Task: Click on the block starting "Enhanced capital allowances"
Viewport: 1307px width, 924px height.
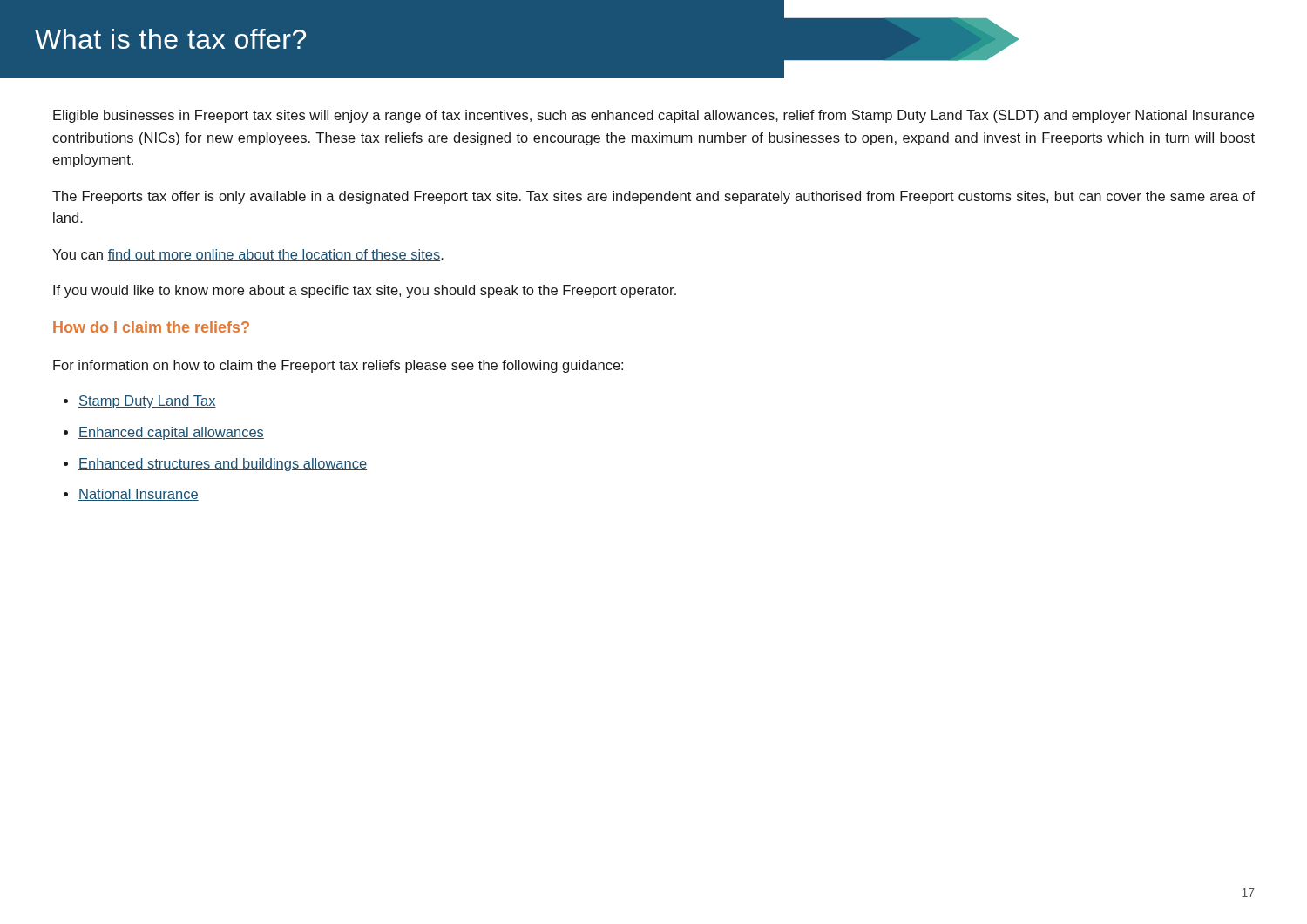Action: [x=171, y=433]
